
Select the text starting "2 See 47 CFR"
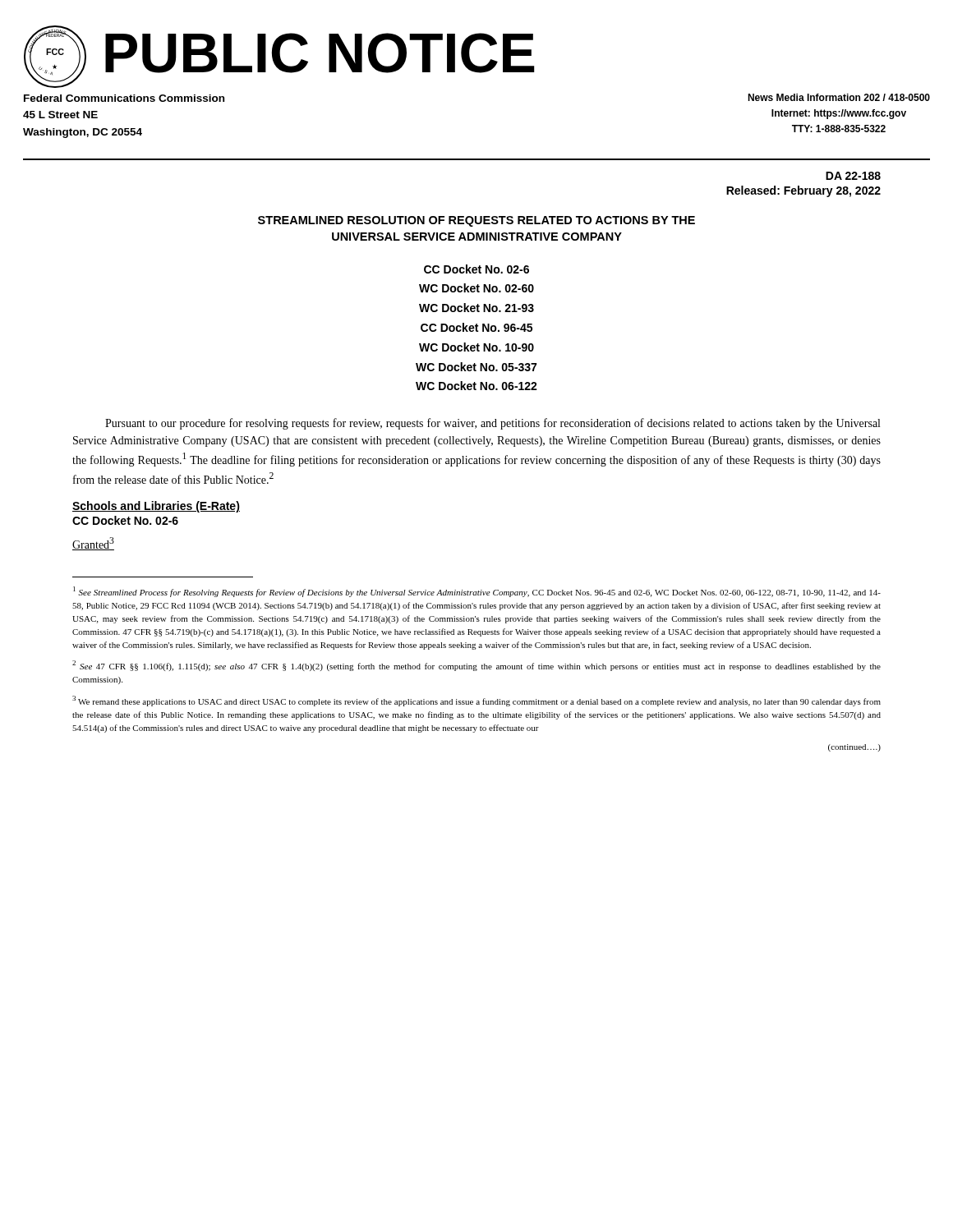point(476,672)
